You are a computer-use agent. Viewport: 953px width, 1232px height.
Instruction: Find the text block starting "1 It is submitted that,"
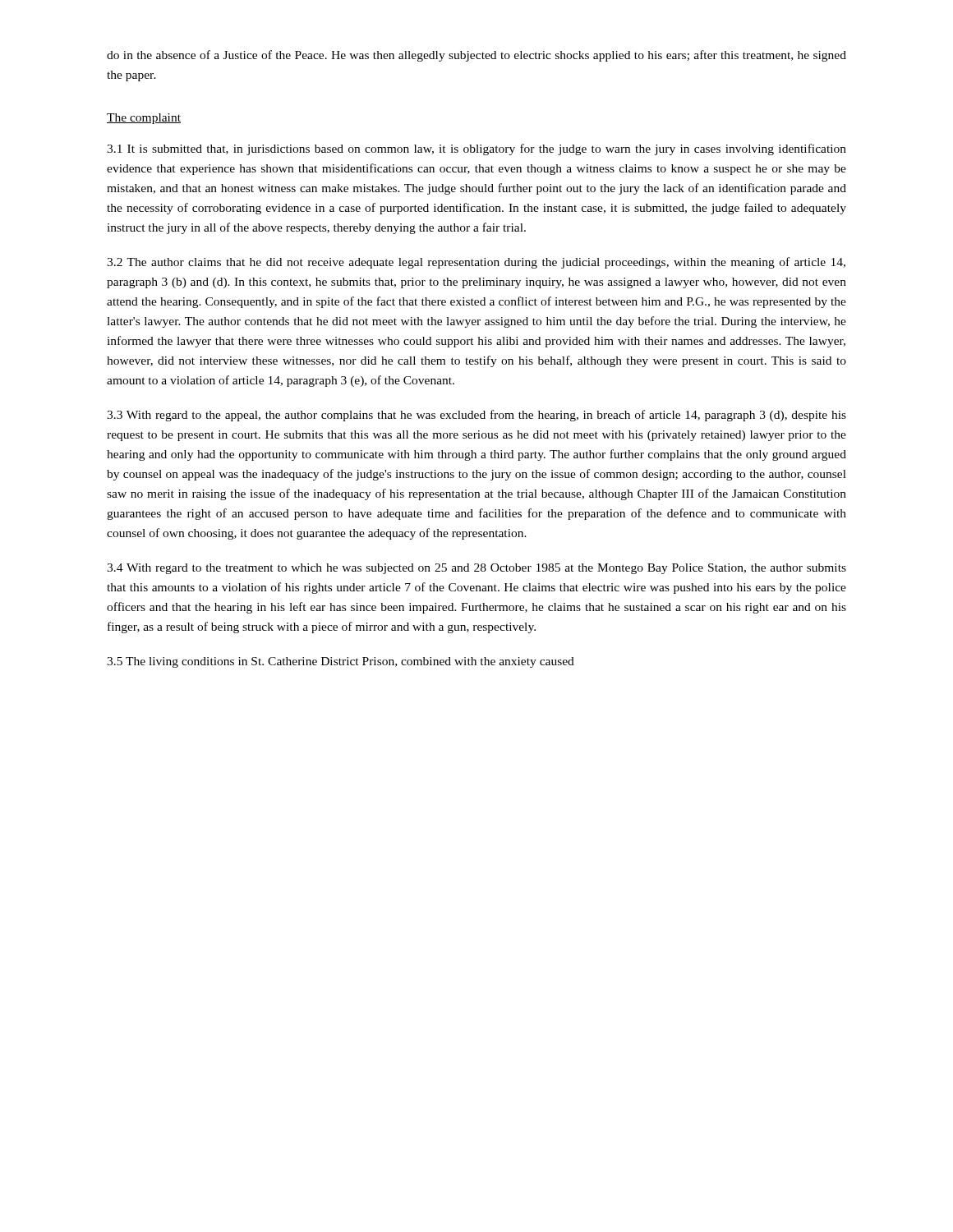click(x=476, y=188)
